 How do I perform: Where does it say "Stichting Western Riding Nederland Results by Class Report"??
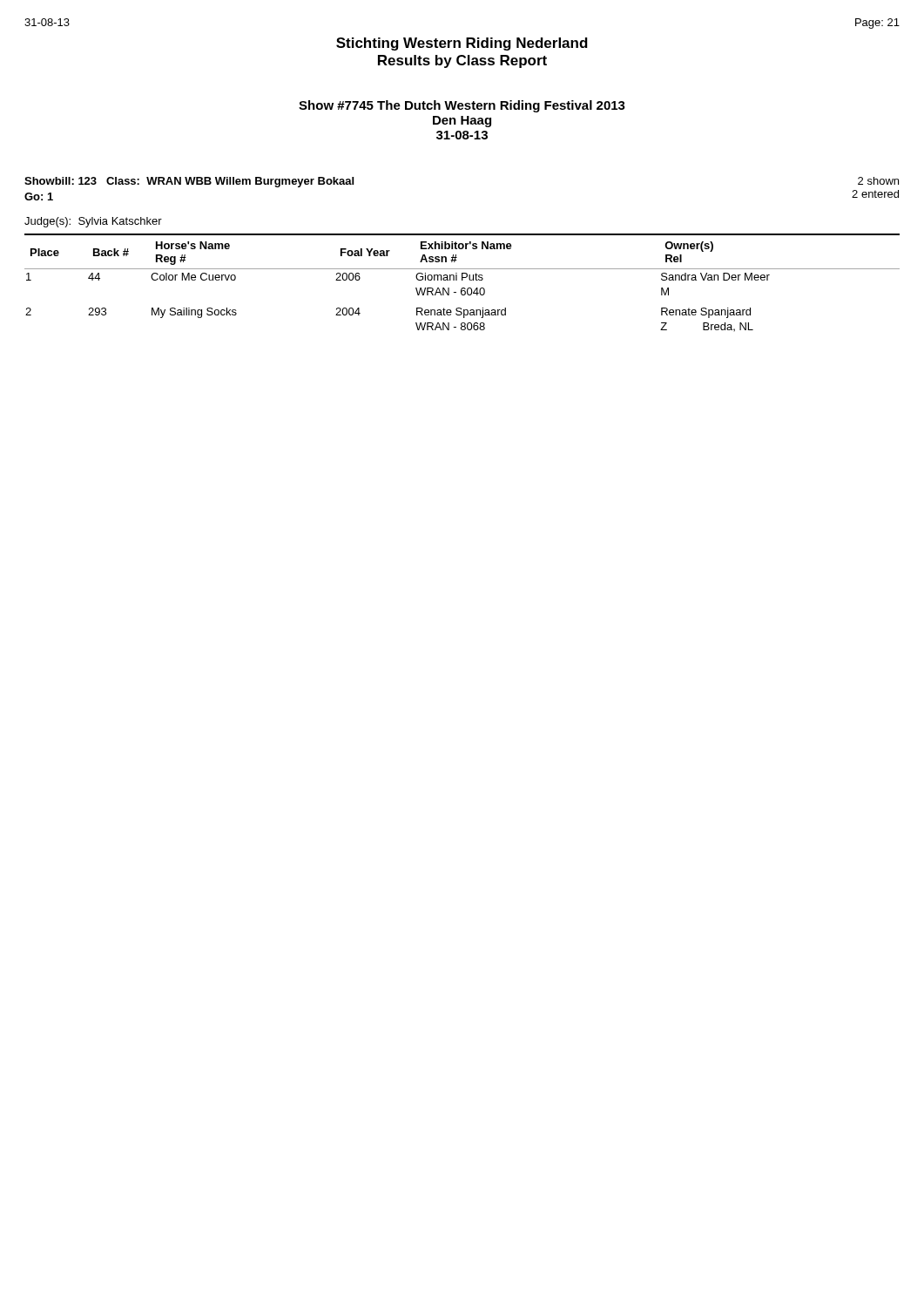pos(462,52)
